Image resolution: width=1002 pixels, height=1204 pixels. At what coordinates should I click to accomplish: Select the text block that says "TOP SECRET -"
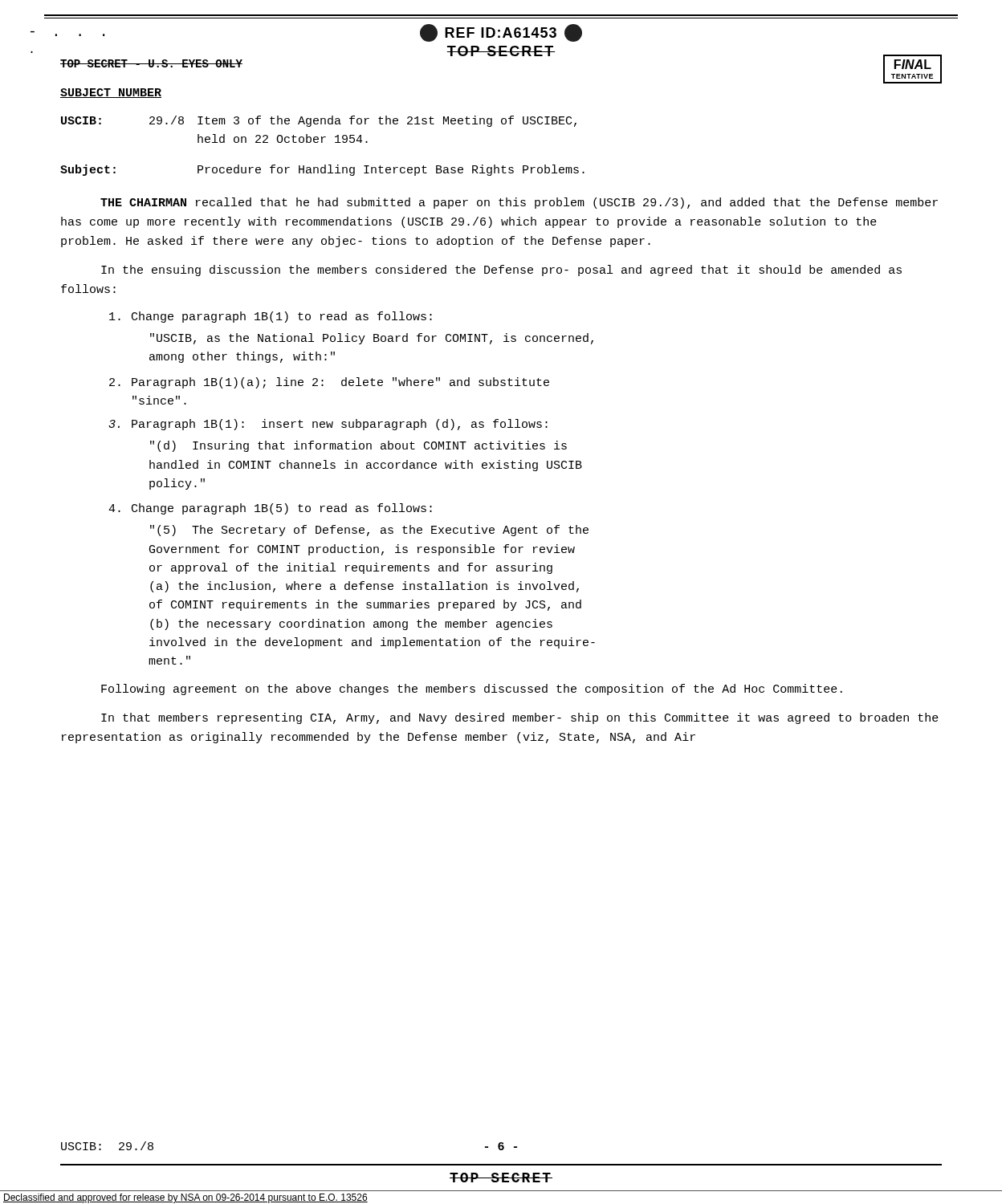click(x=151, y=64)
